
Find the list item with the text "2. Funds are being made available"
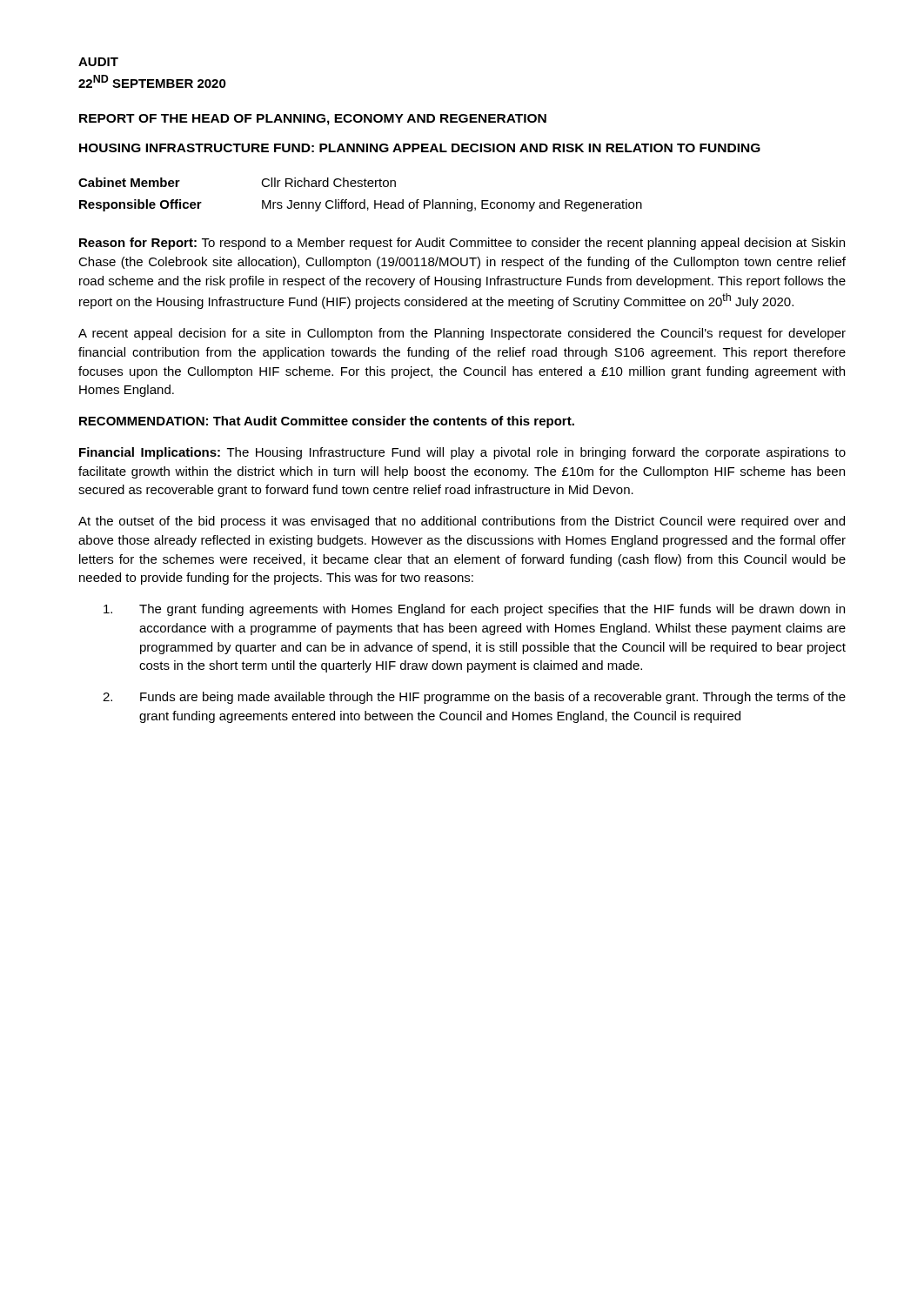coord(462,706)
